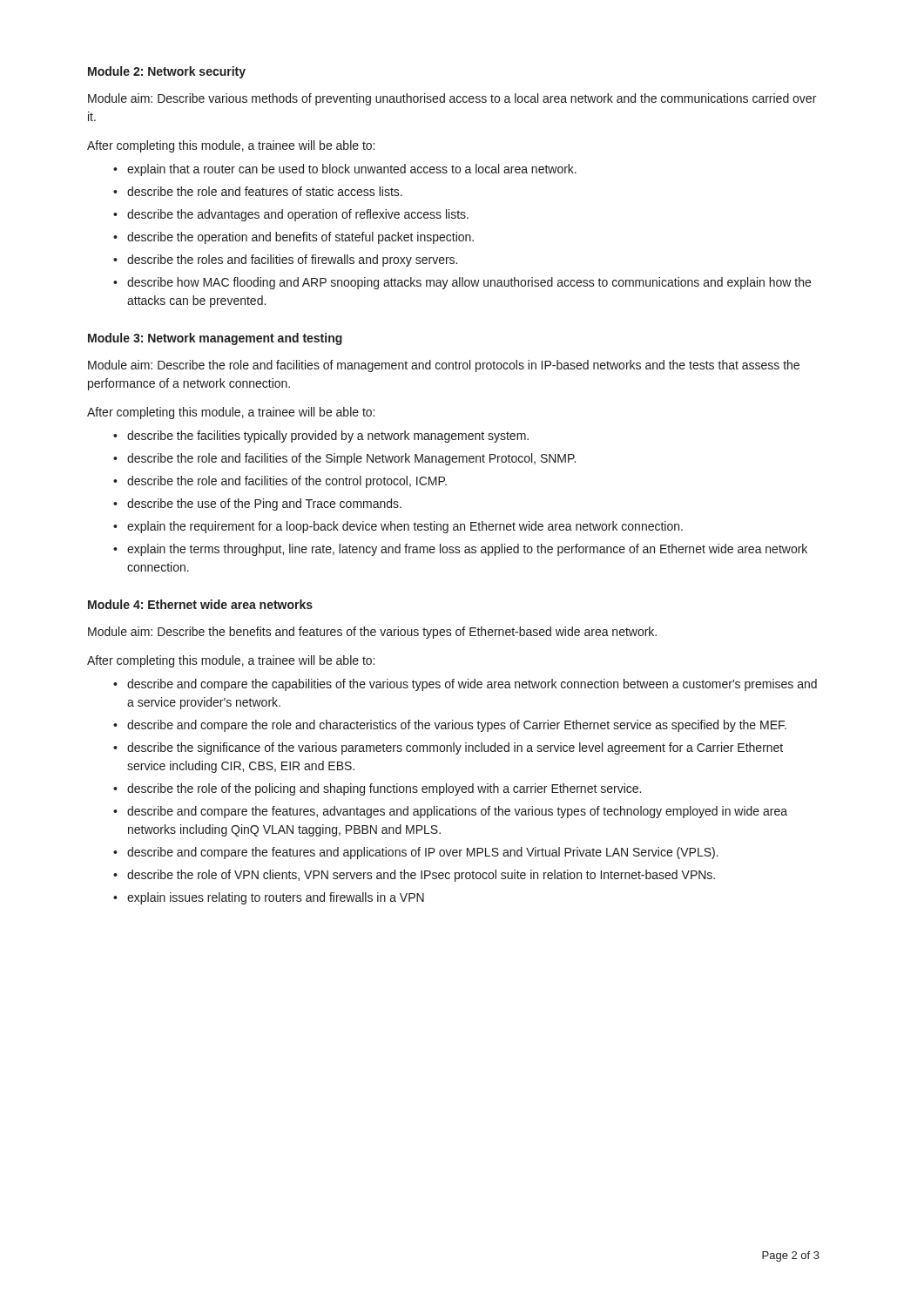
Task: Select the list item with the text "explain issues relating to routers"
Action: [x=276, y=897]
